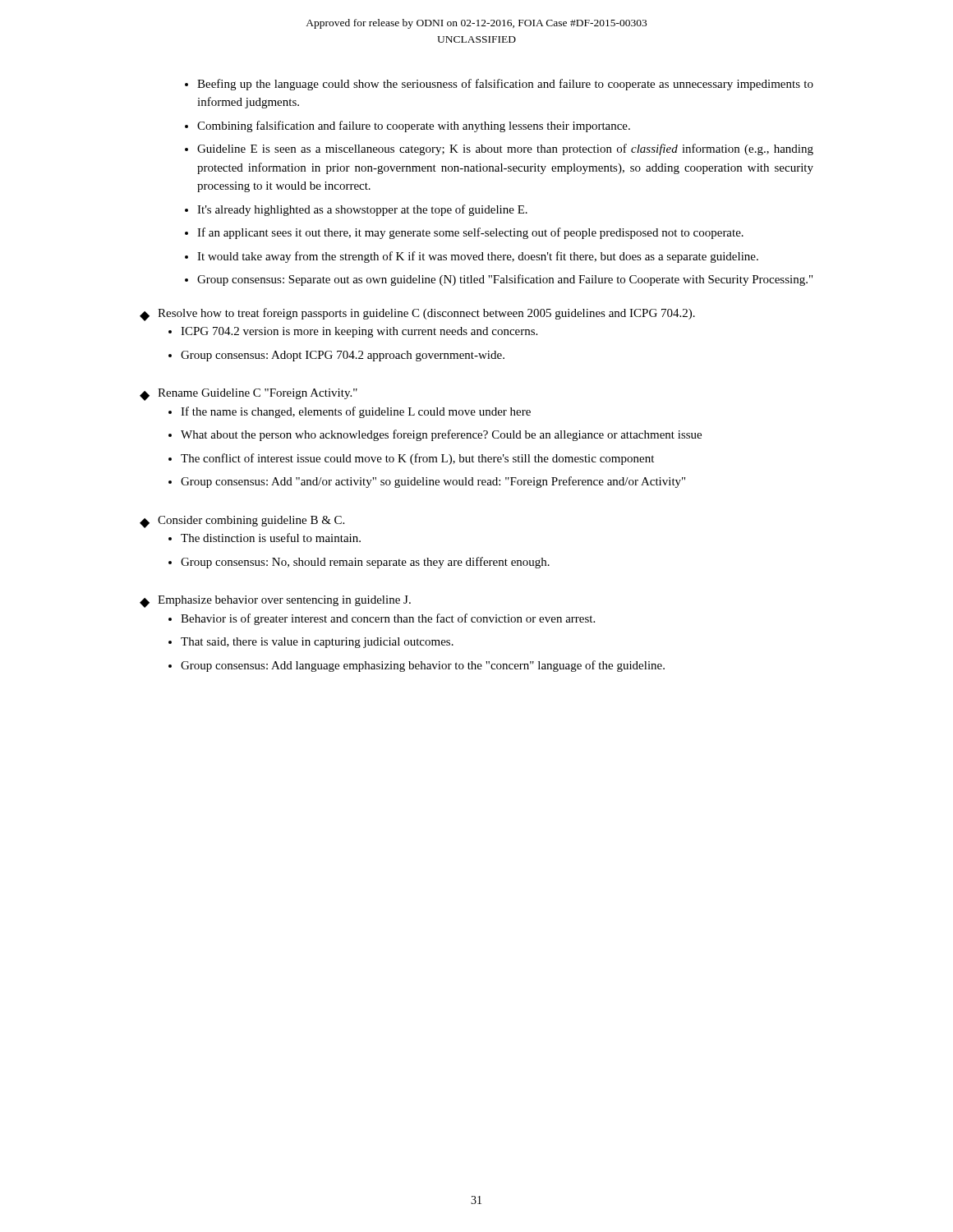Point to the block beginning "Guideline E is seen as a miscellaneous category;"
Viewport: 953px width, 1232px height.
505,167
